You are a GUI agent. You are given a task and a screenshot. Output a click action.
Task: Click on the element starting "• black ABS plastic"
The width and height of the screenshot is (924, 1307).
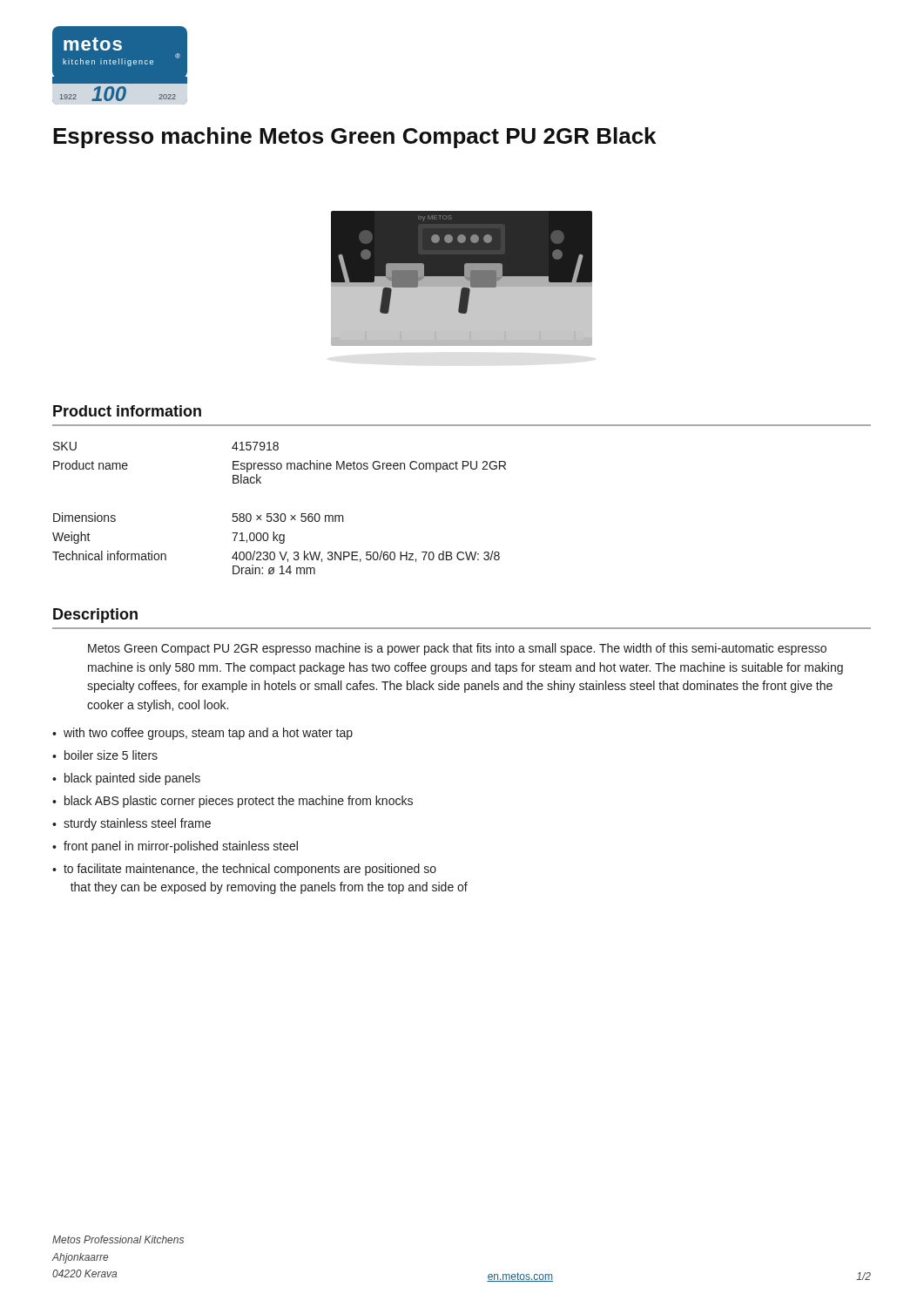coord(233,801)
